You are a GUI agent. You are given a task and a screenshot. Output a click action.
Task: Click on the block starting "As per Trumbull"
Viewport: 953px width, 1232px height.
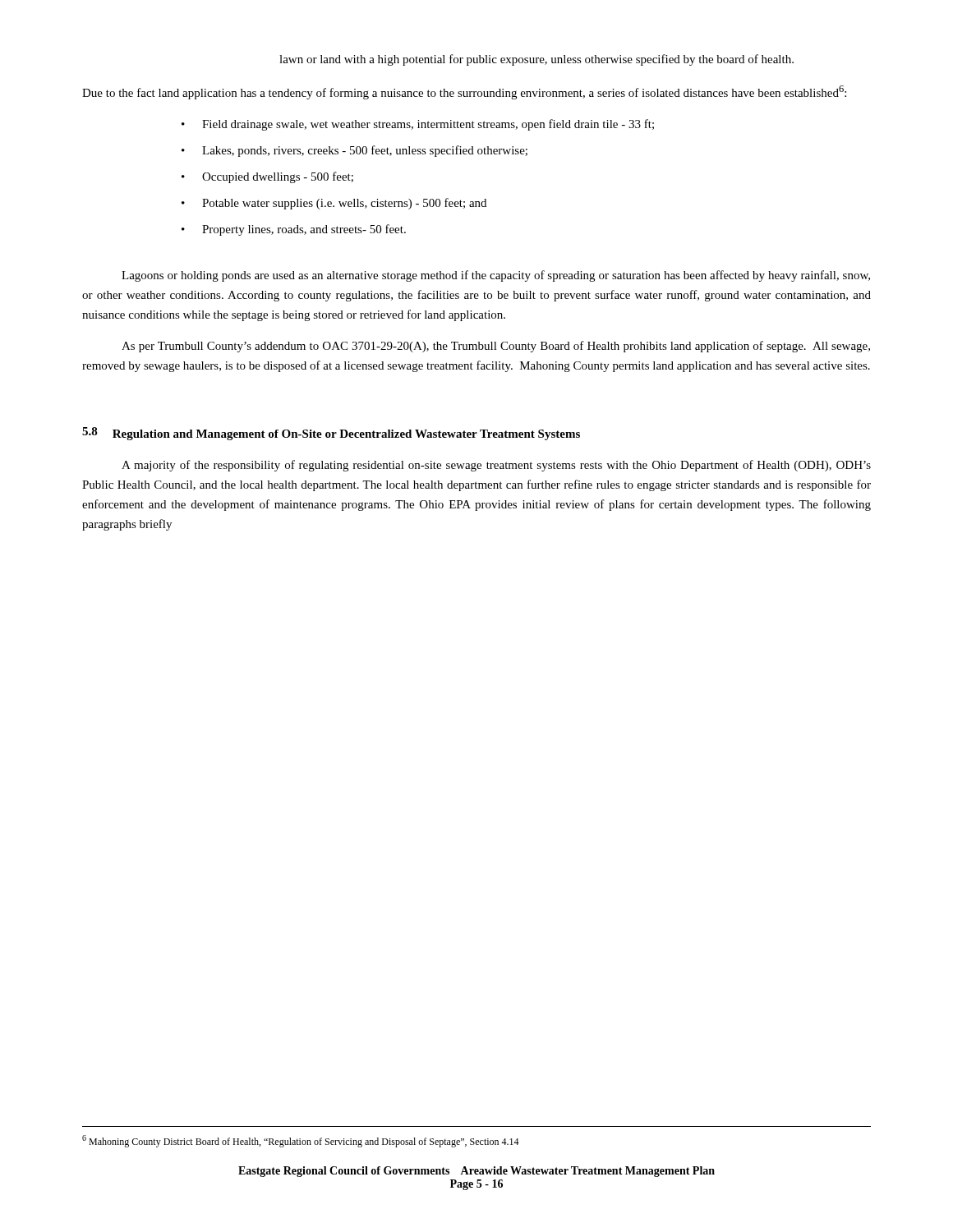[476, 356]
